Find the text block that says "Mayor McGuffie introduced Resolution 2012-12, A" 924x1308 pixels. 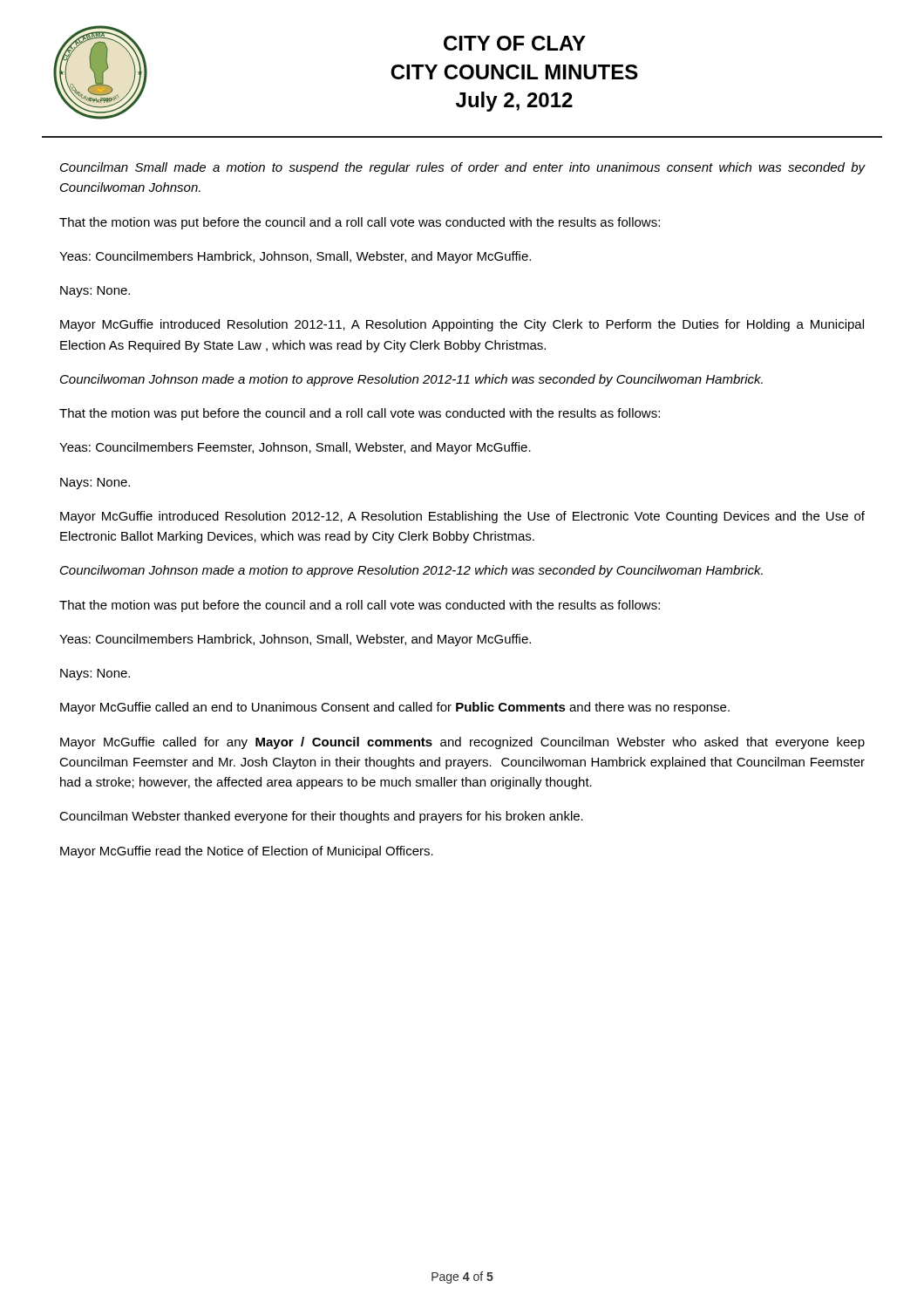[462, 526]
